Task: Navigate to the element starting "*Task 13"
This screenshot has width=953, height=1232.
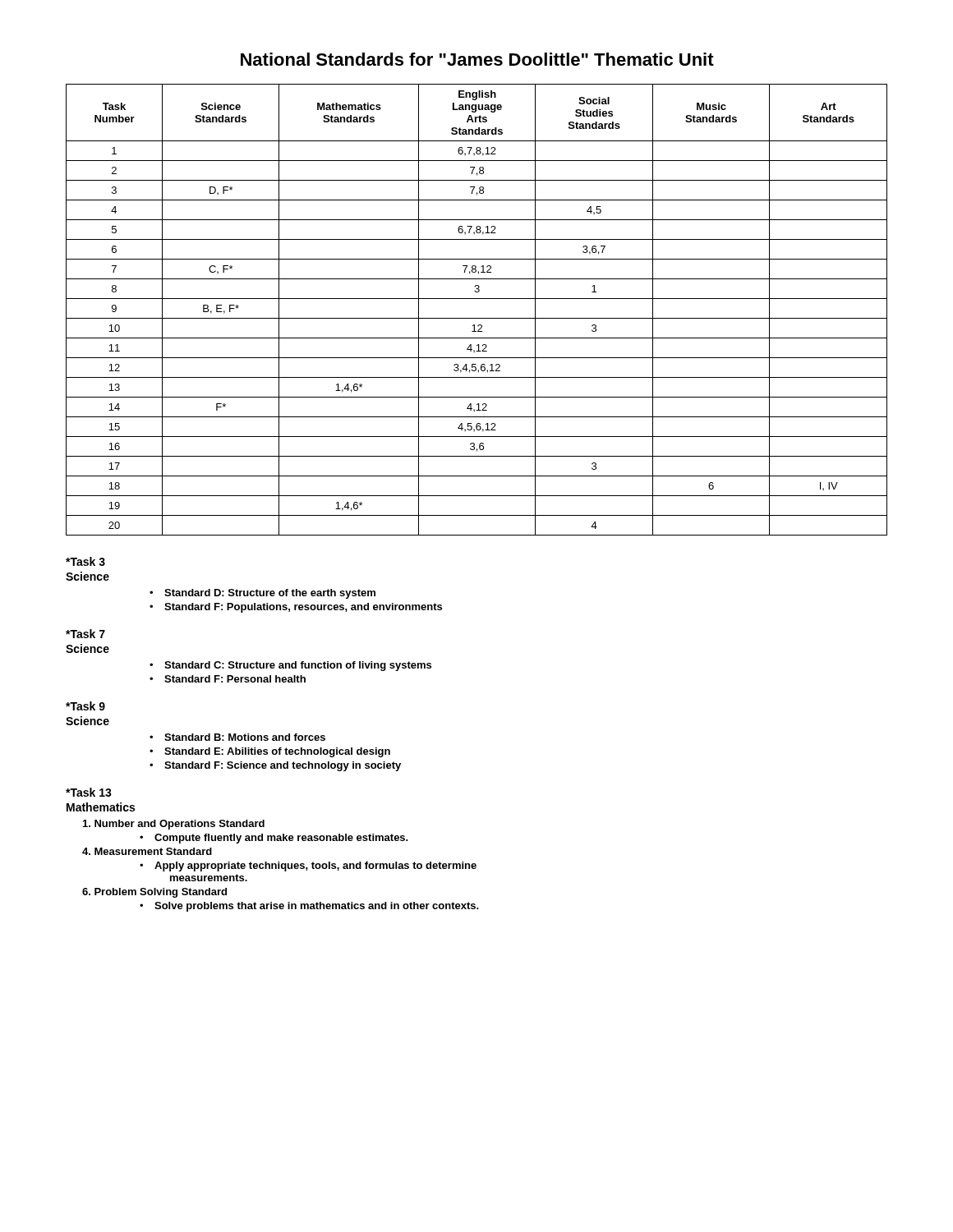Action: (89, 793)
